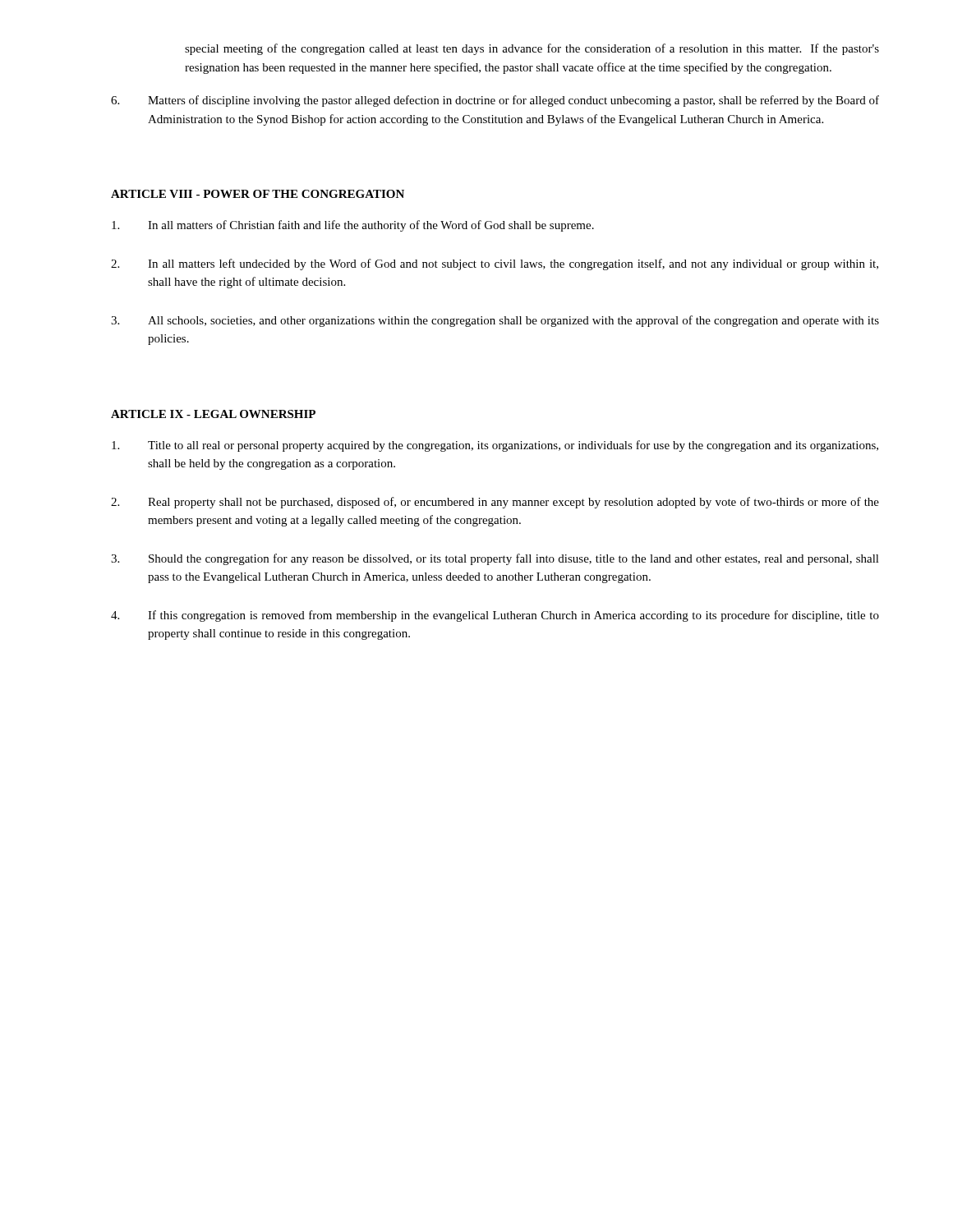This screenshot has height=1232, width=953.
Task: Select the text starting "ARTICLE IX - LEGAL OWNERSHIP"
Action: coord(213,414)
